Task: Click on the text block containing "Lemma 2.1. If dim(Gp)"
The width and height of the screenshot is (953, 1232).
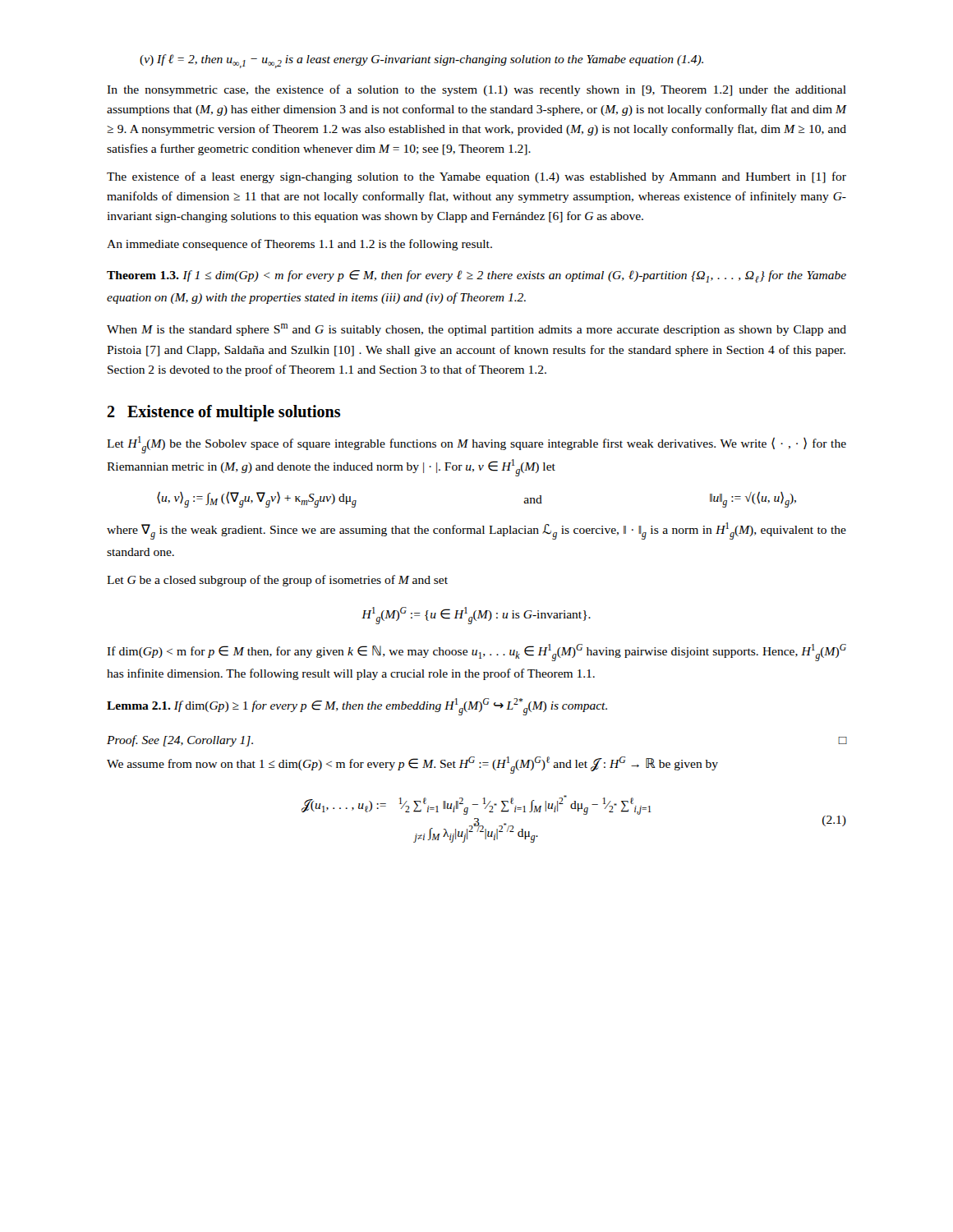Action: (x=358, y=706)
